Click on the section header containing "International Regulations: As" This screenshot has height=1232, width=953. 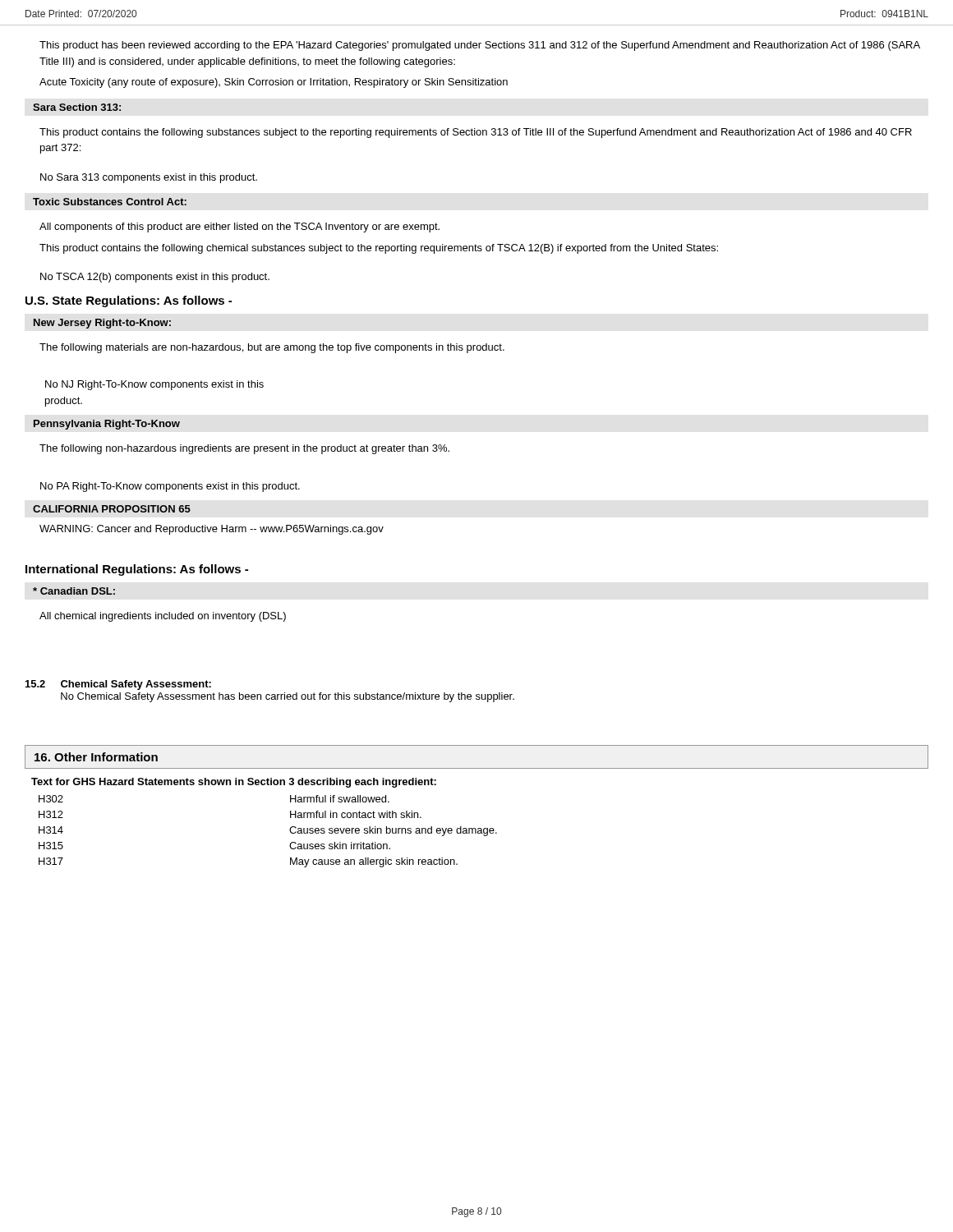pyautogui.click(x=137, y=568)
